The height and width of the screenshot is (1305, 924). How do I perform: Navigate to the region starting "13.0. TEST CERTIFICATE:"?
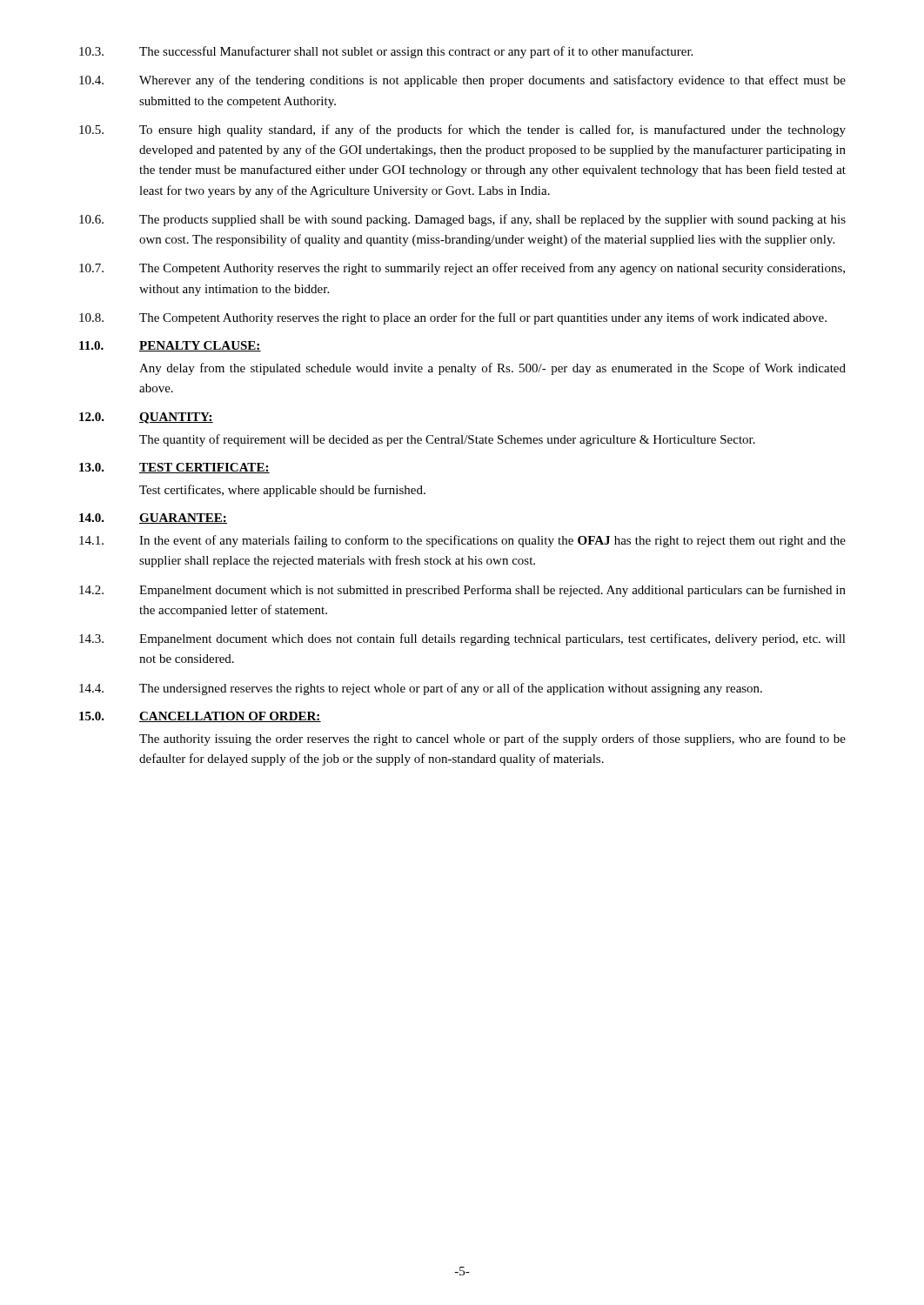[x=174, y=467]
